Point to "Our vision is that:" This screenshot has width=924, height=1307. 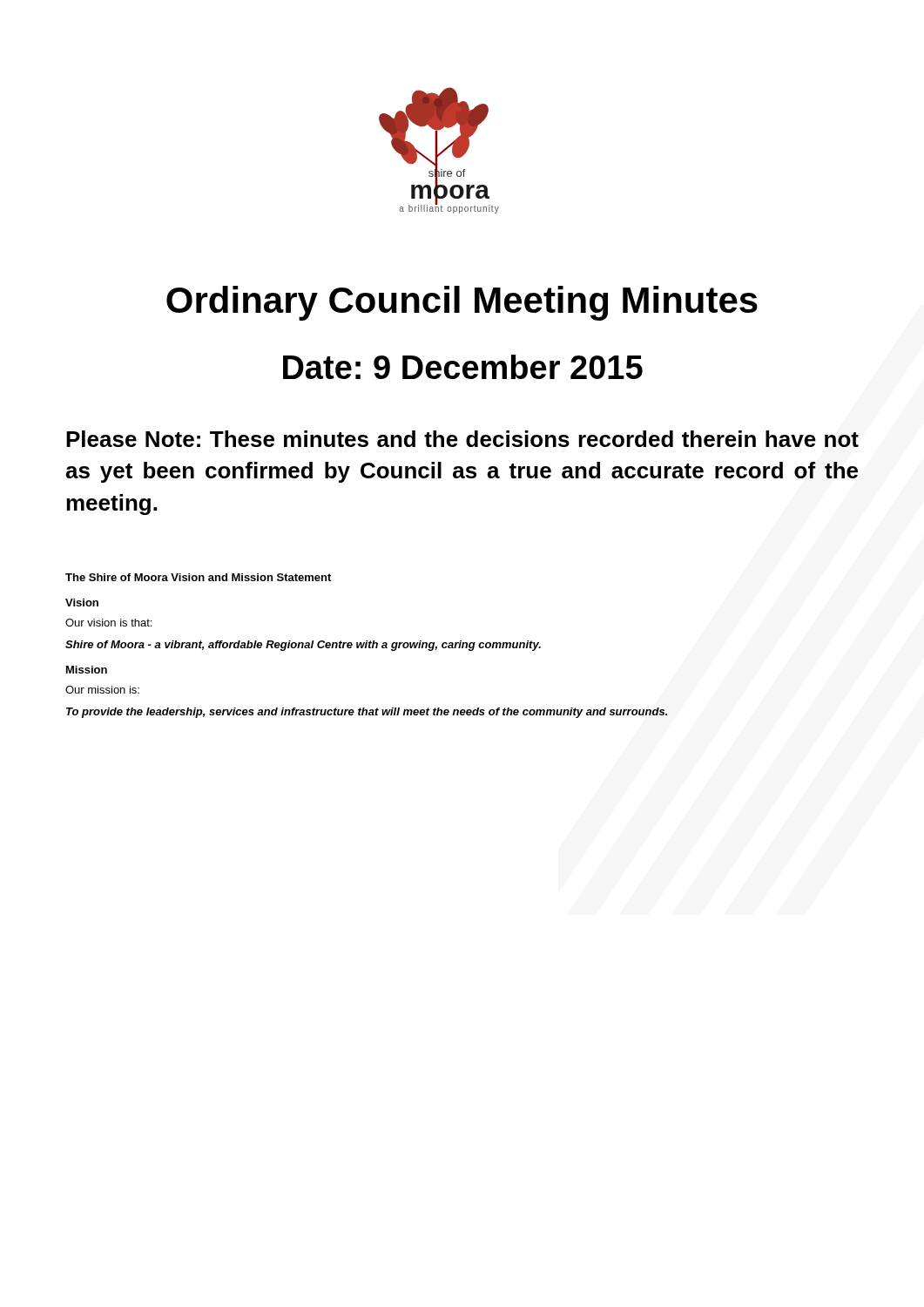tap(109, 623)
